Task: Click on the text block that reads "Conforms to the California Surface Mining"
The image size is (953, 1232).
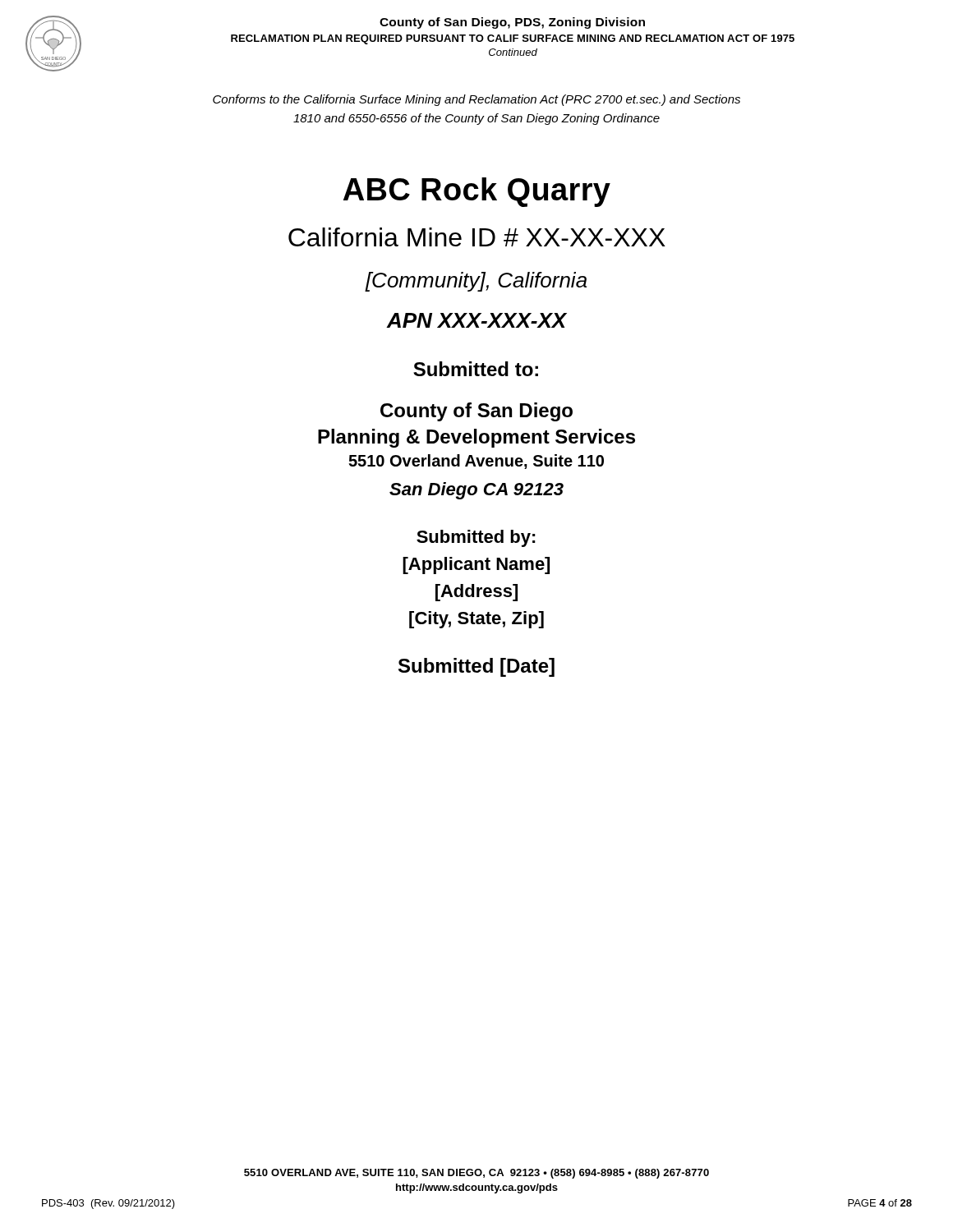Action: [x=476, y=108]
